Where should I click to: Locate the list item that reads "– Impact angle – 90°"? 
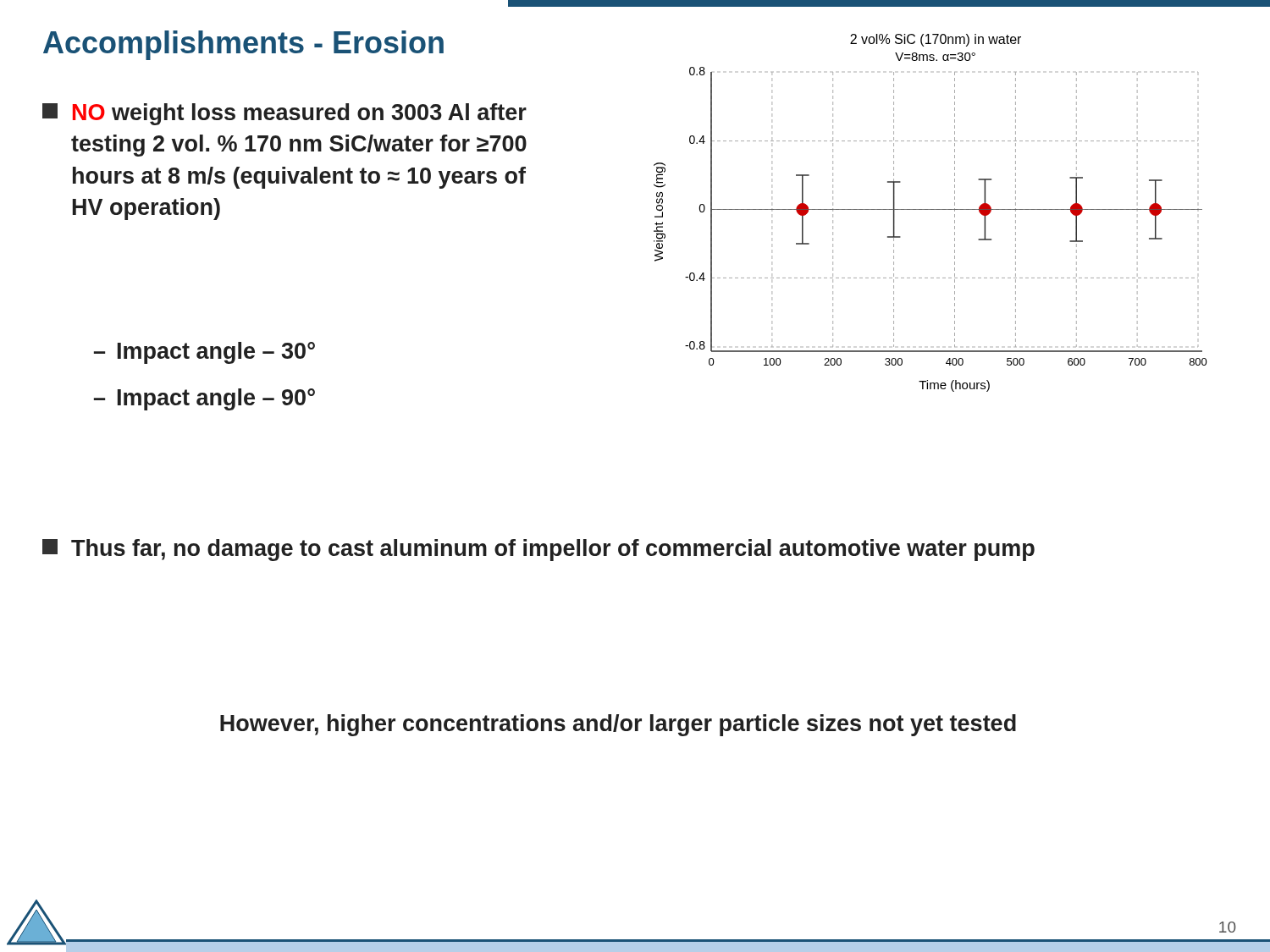[x=204, y=398]
